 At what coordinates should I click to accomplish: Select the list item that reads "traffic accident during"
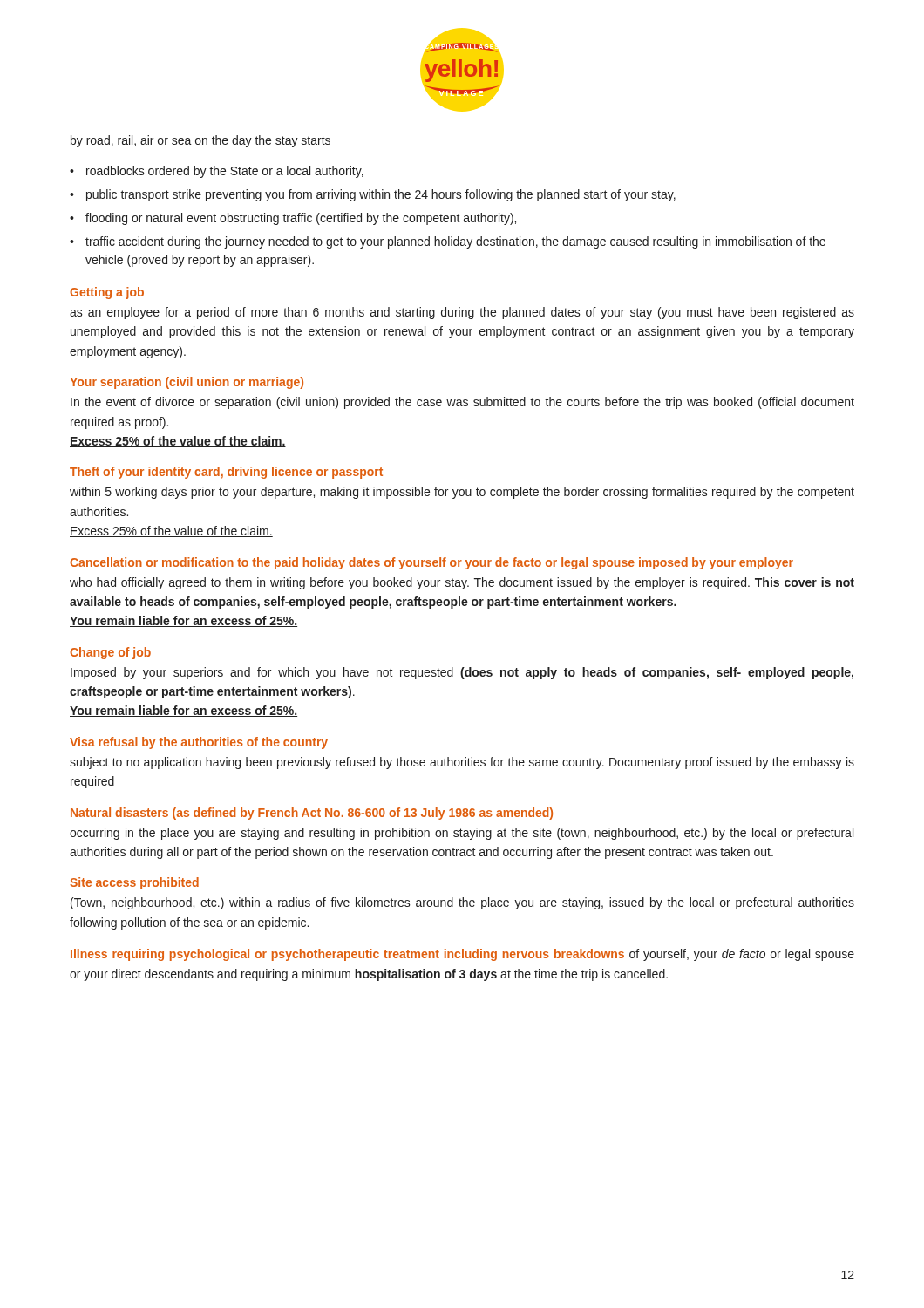456,251
